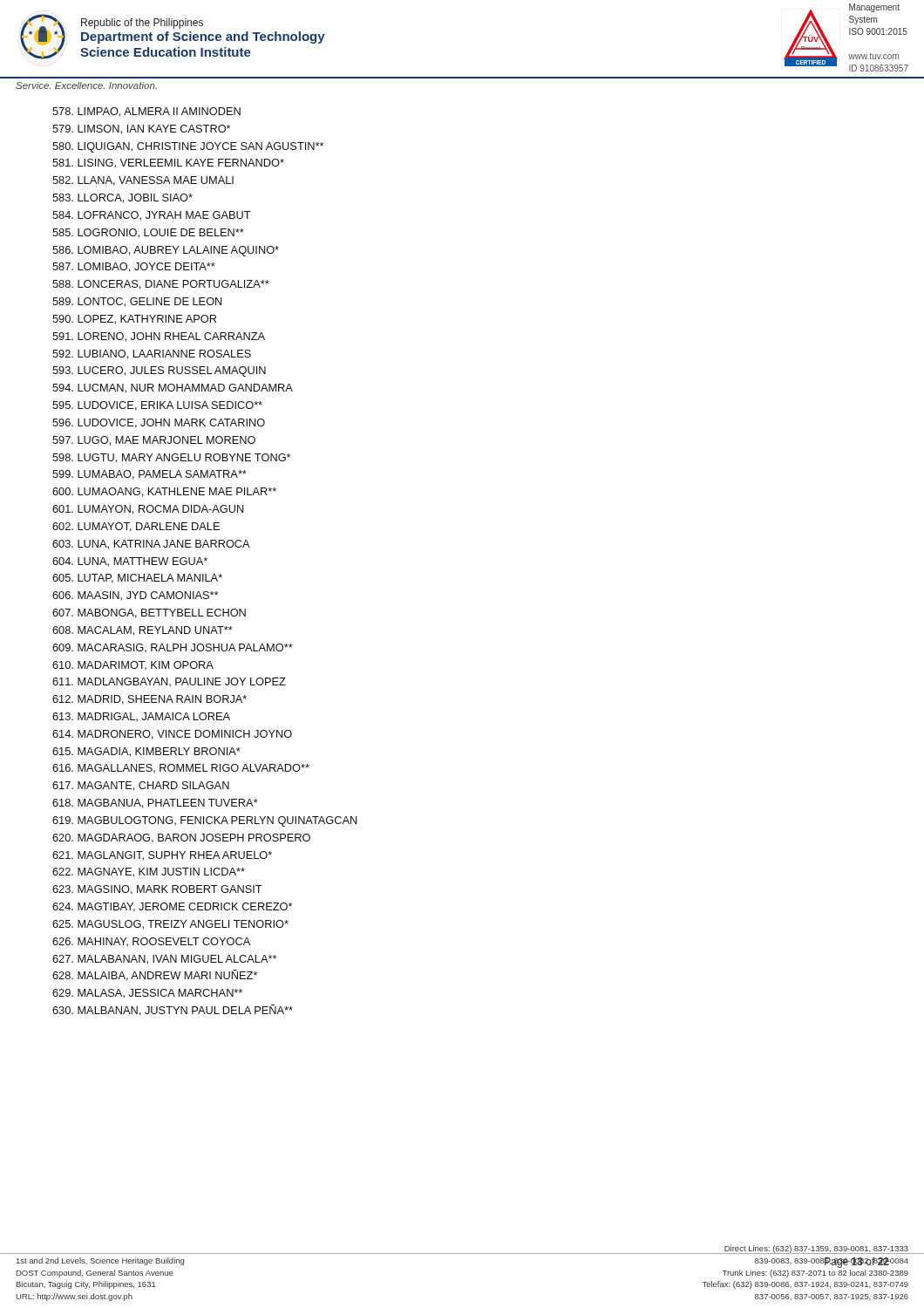
Task: Locate the text starting "582. LLANA, VANESSA MAE"
Action: click(143, 180)
